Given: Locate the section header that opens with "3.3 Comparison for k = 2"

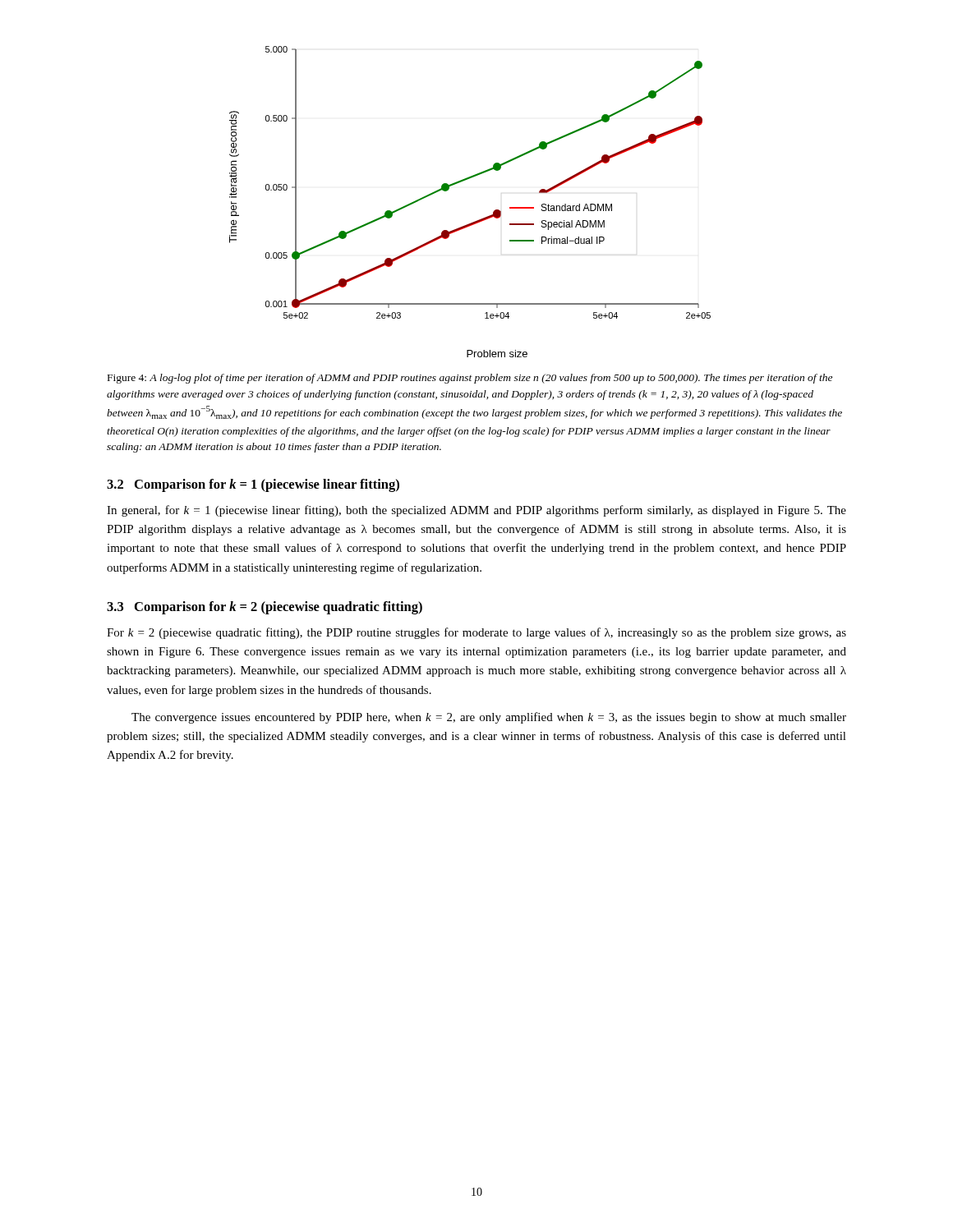Looking at the screenshot, I should pyautogui.click(x=265, y=606).
